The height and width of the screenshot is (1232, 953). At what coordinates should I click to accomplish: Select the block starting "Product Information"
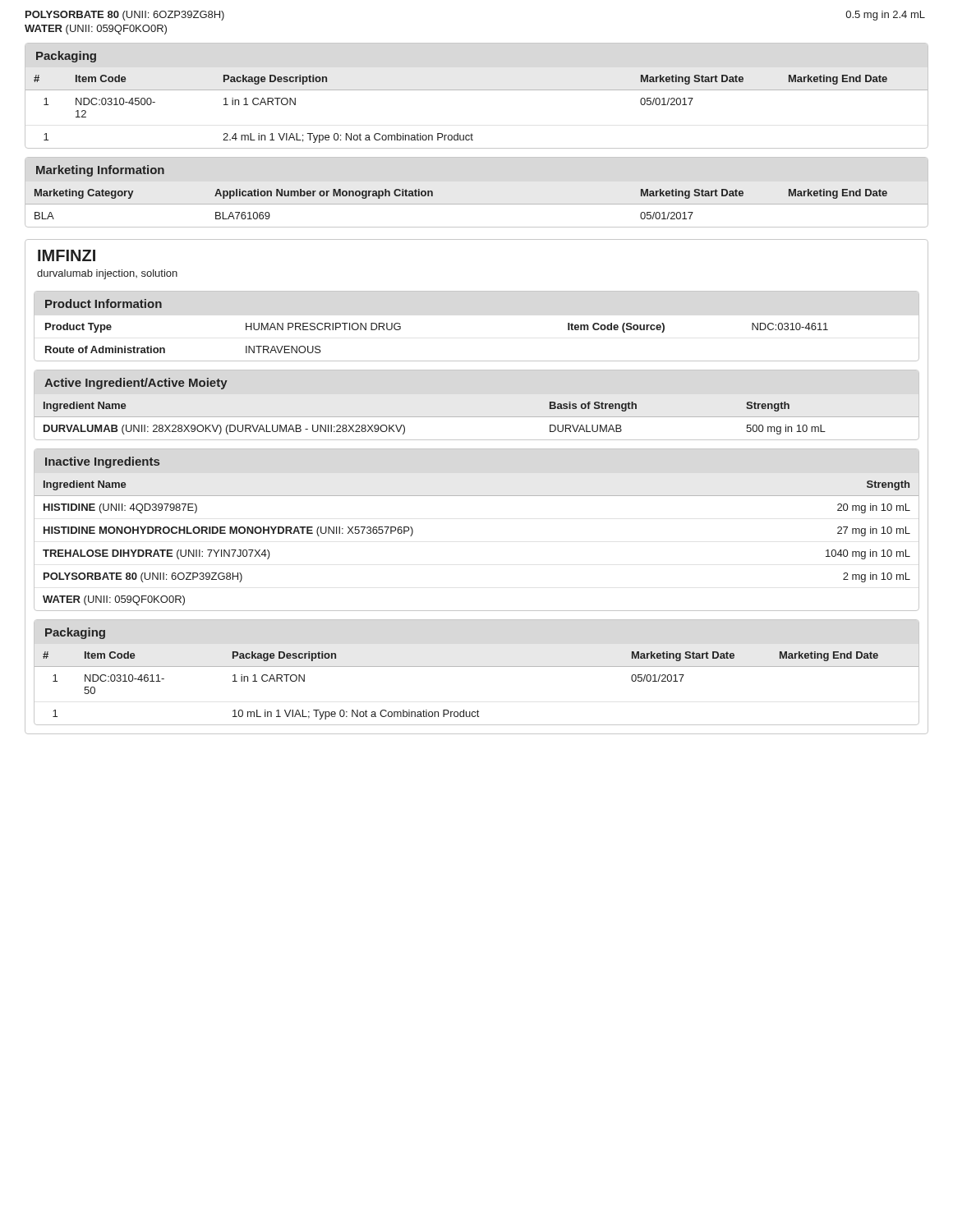click(103, 304)
